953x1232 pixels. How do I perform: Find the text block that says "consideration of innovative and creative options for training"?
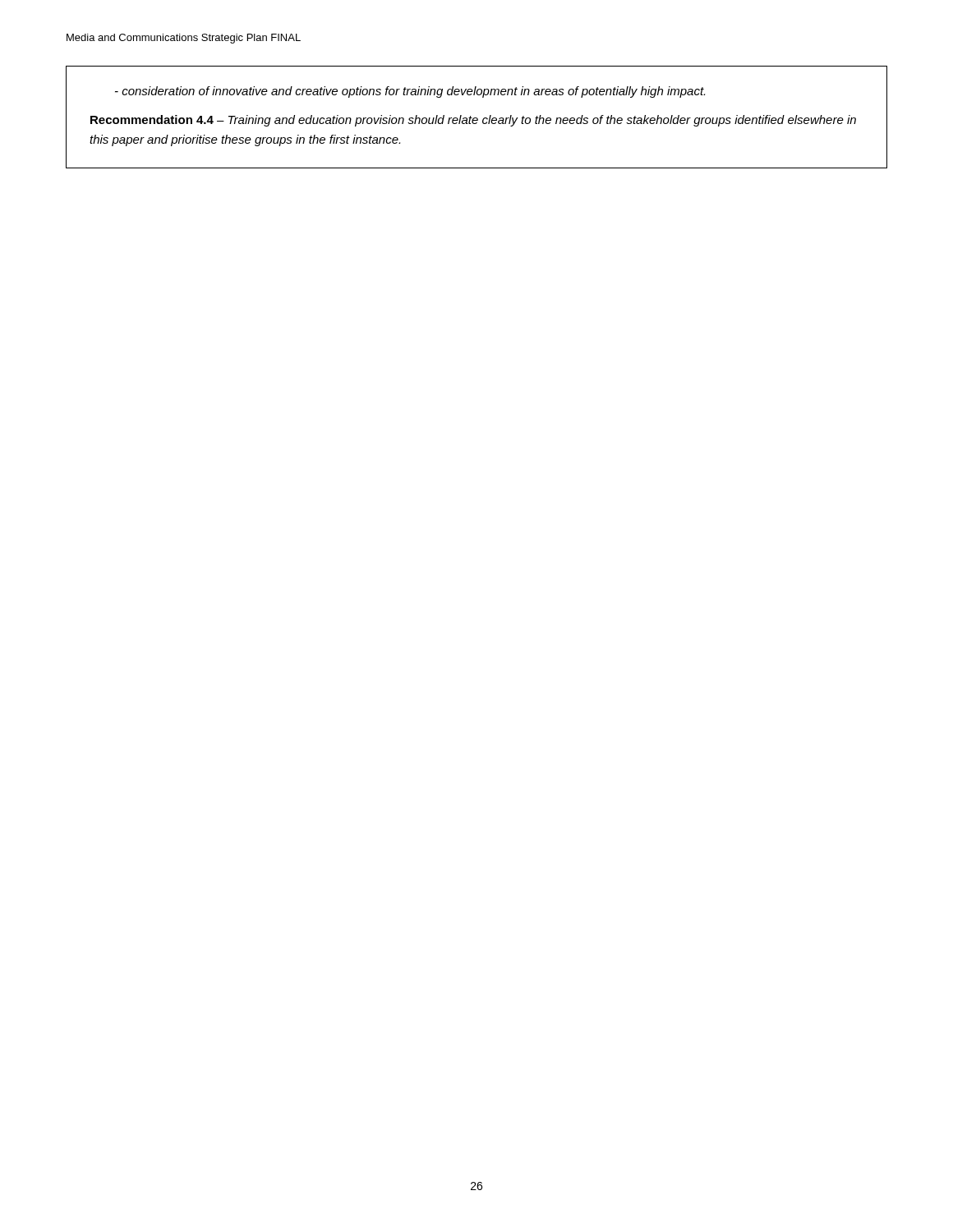[x=410, y=91]
